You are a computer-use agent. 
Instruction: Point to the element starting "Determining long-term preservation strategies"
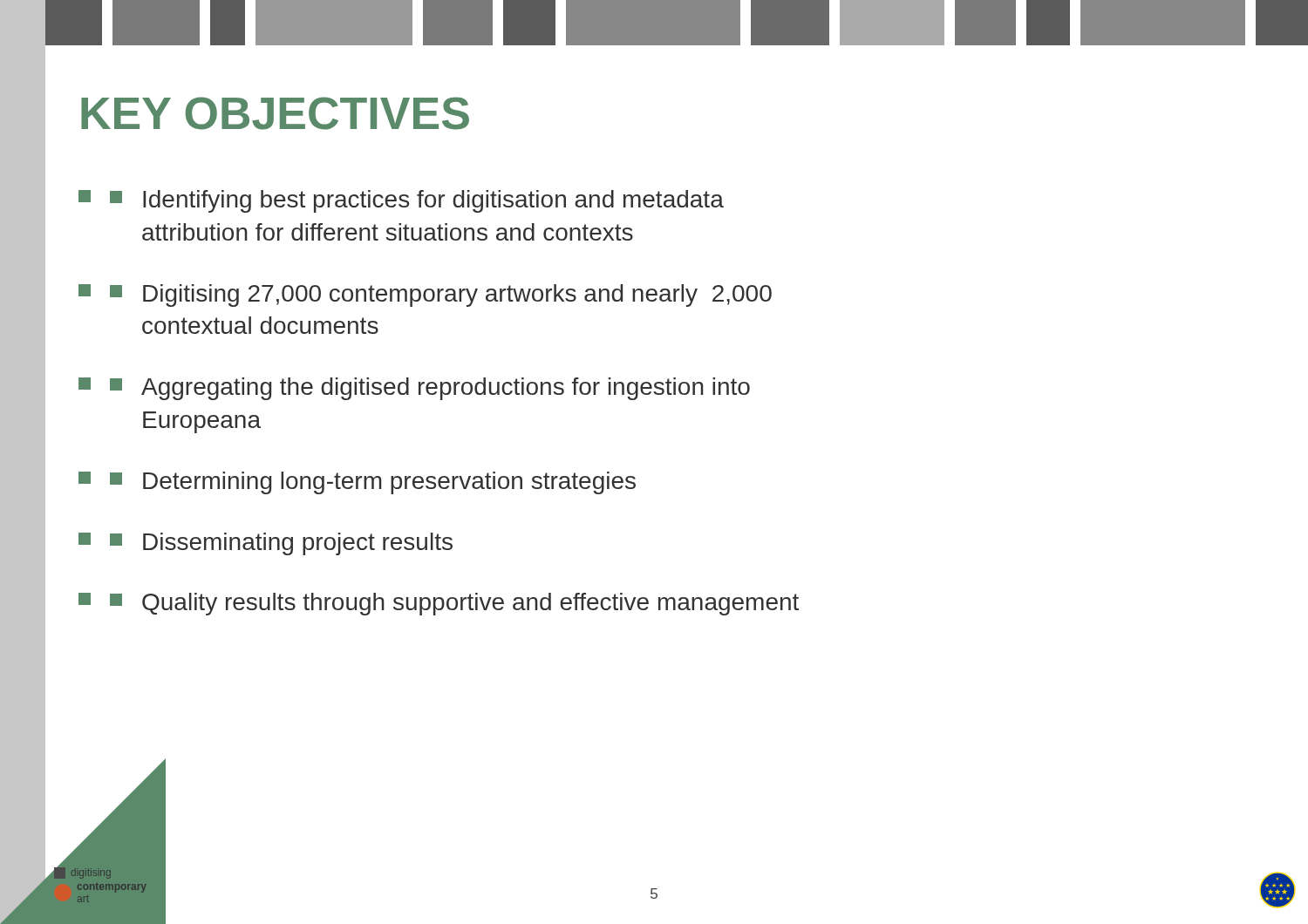click(x=373, y=483)
